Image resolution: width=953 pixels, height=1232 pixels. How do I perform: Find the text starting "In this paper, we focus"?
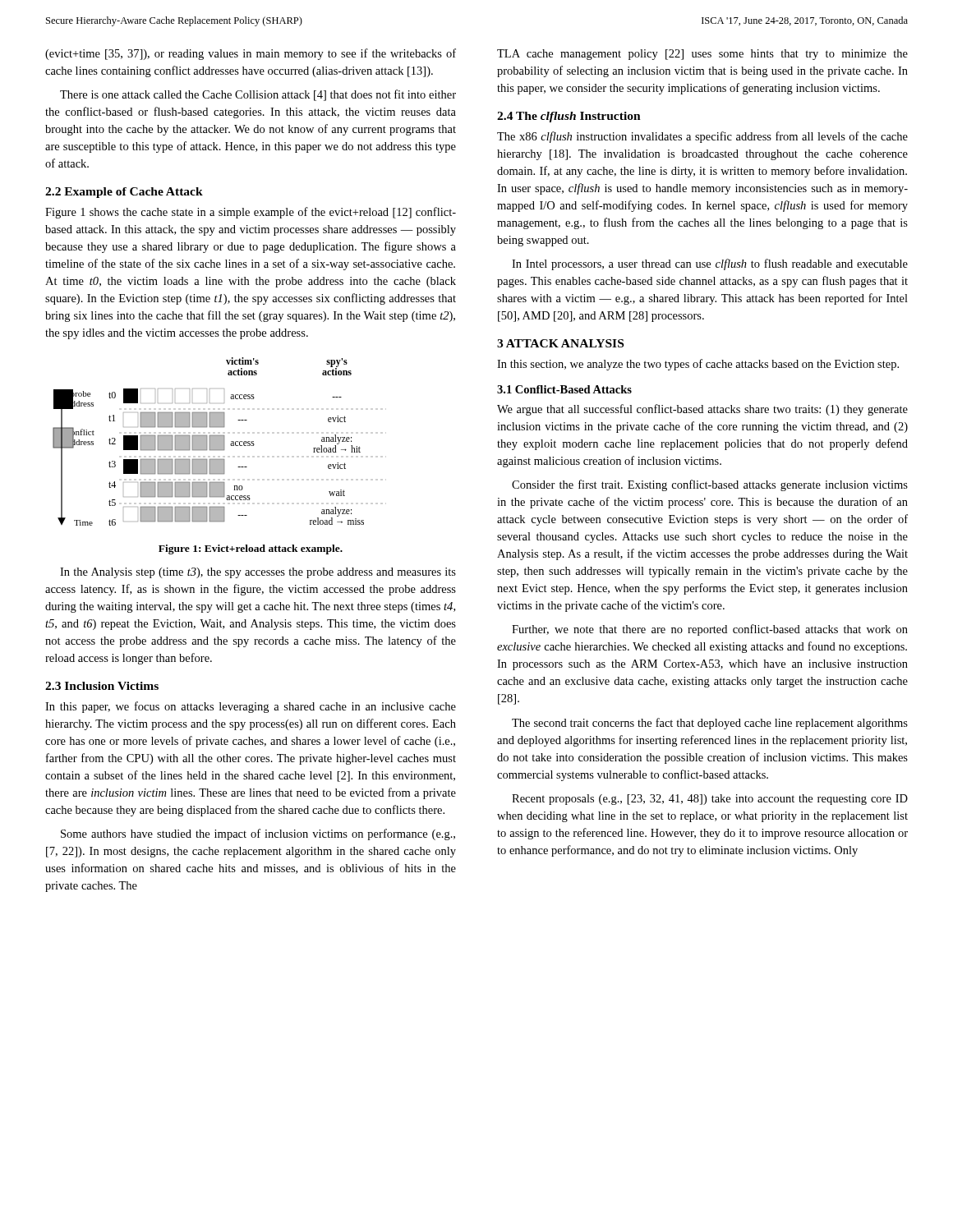pos(251,797)
